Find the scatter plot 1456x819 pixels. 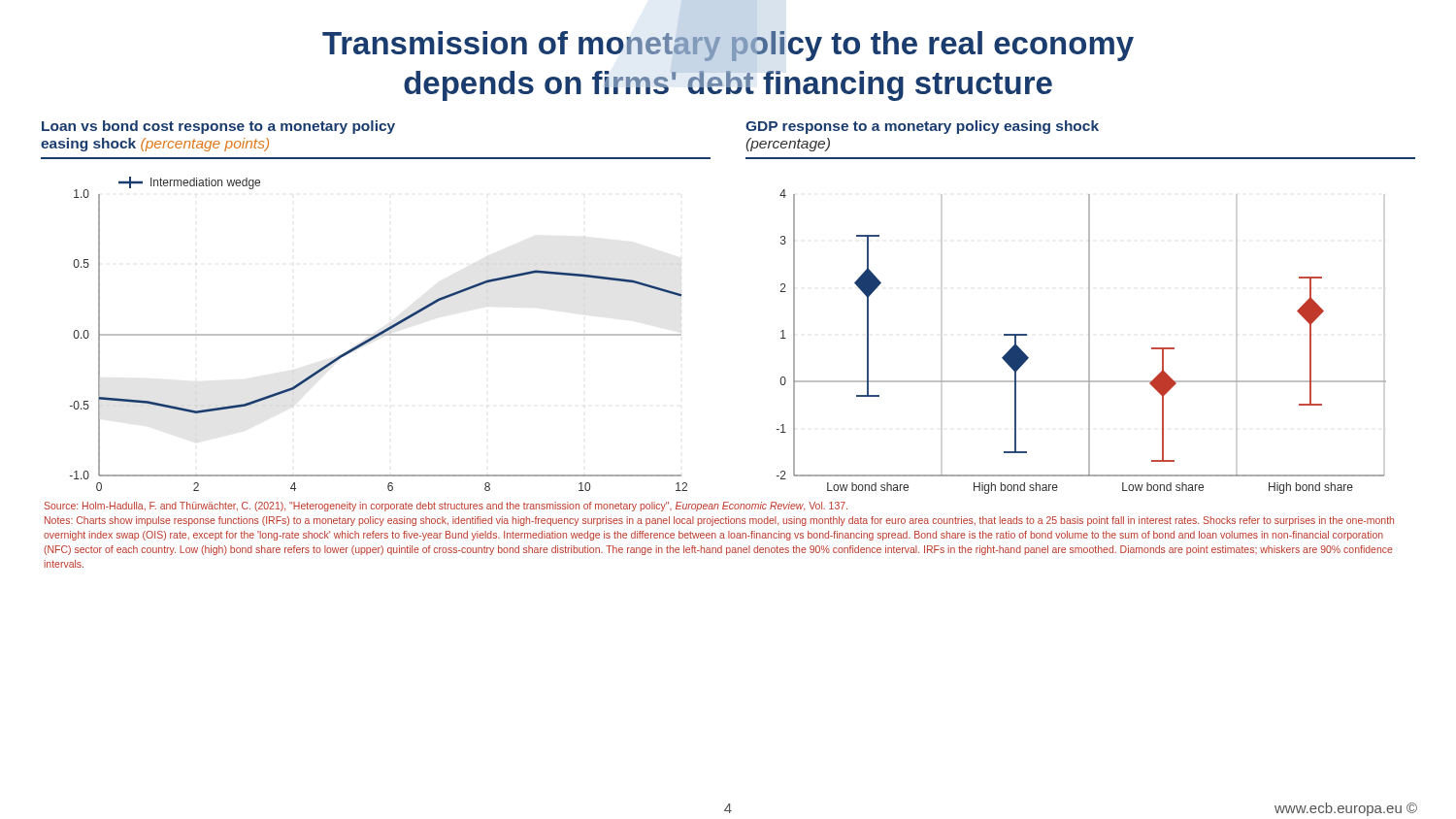pos(1080,329)
